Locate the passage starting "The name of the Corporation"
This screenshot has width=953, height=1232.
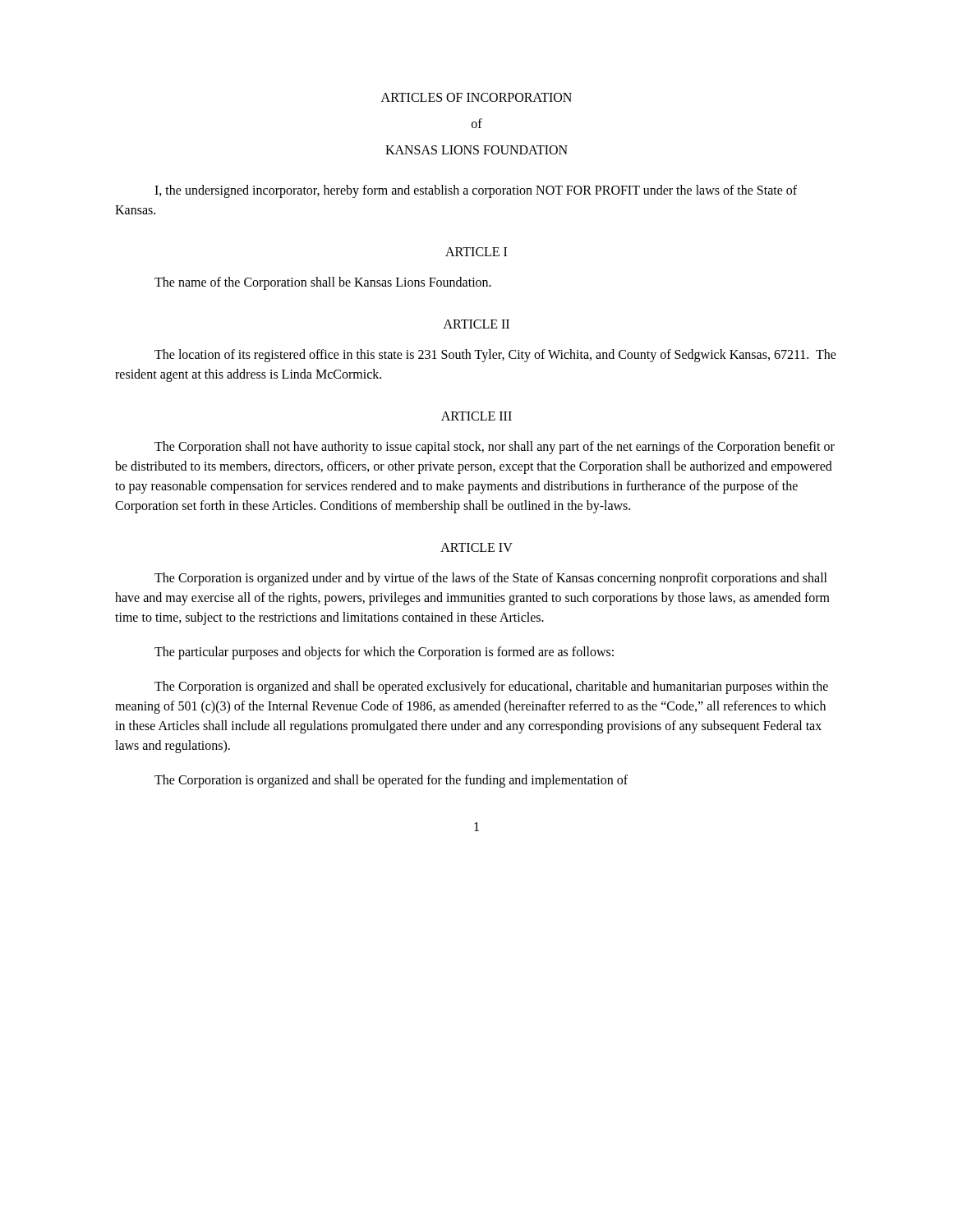pyautogui.click(x=496, y=282)
